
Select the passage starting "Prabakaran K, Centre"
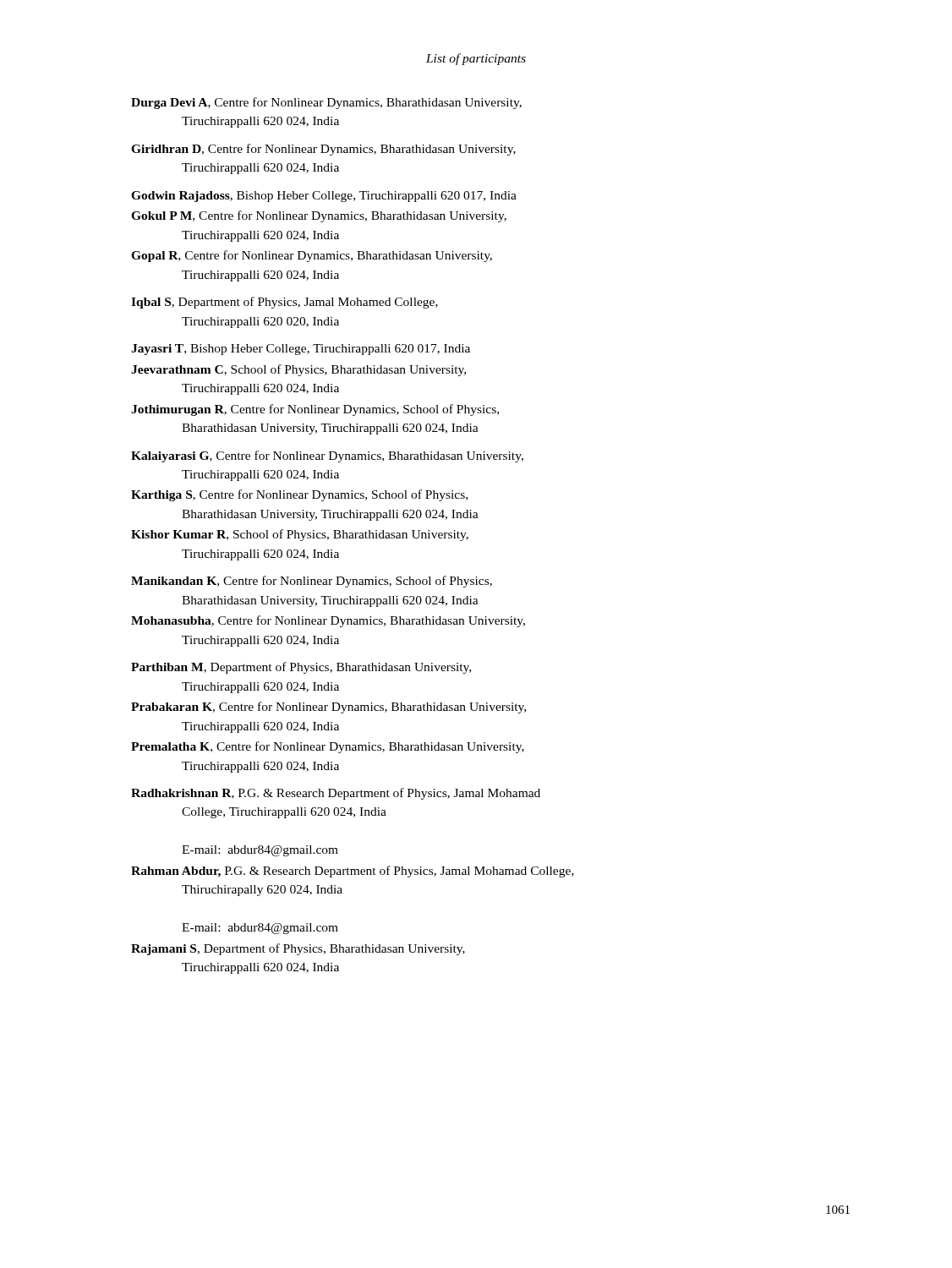[x=491, y=717]
